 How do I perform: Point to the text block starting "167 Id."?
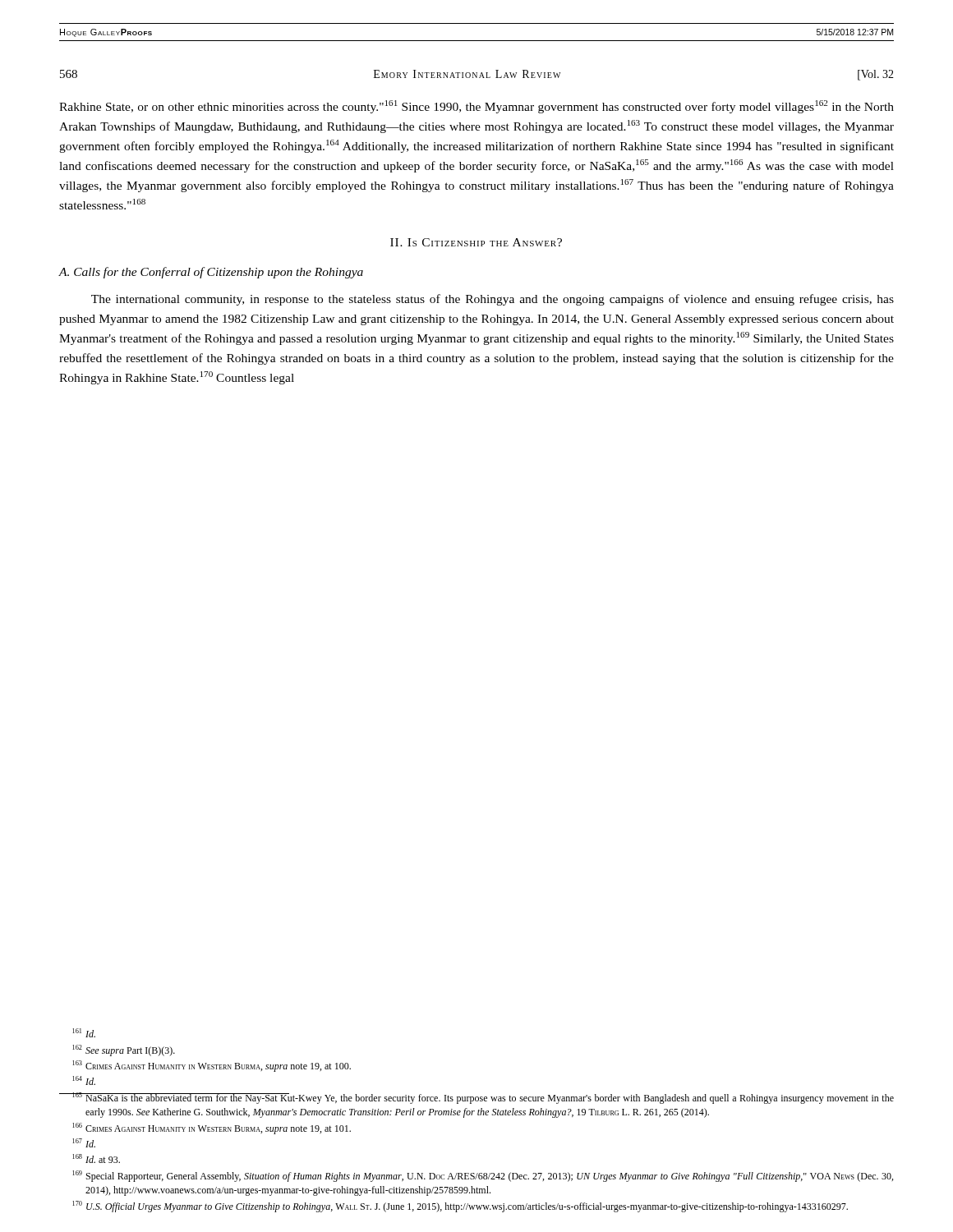[x=84, y=1143]
